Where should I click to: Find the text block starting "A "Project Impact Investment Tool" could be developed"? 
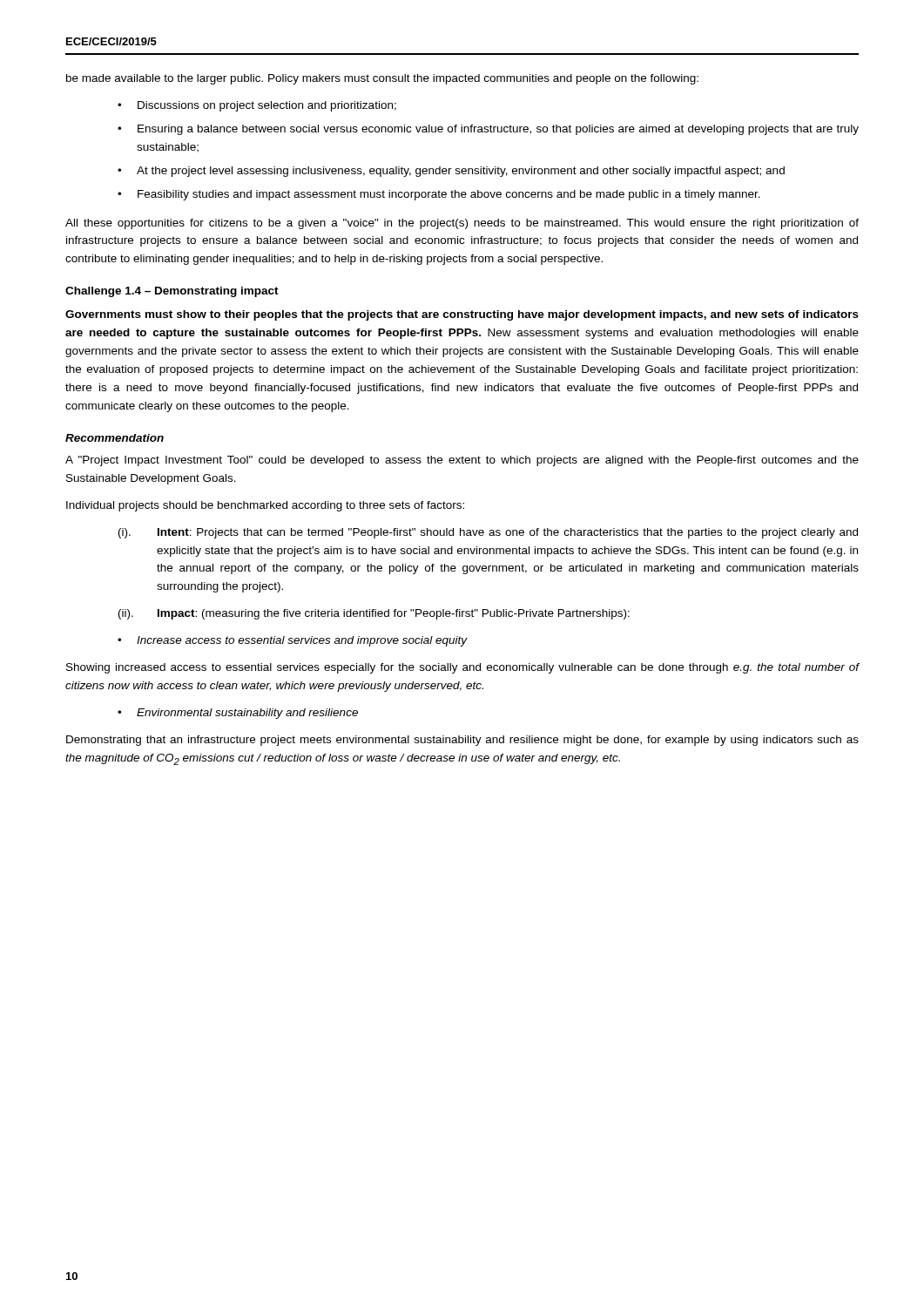[x=462, y=469]
